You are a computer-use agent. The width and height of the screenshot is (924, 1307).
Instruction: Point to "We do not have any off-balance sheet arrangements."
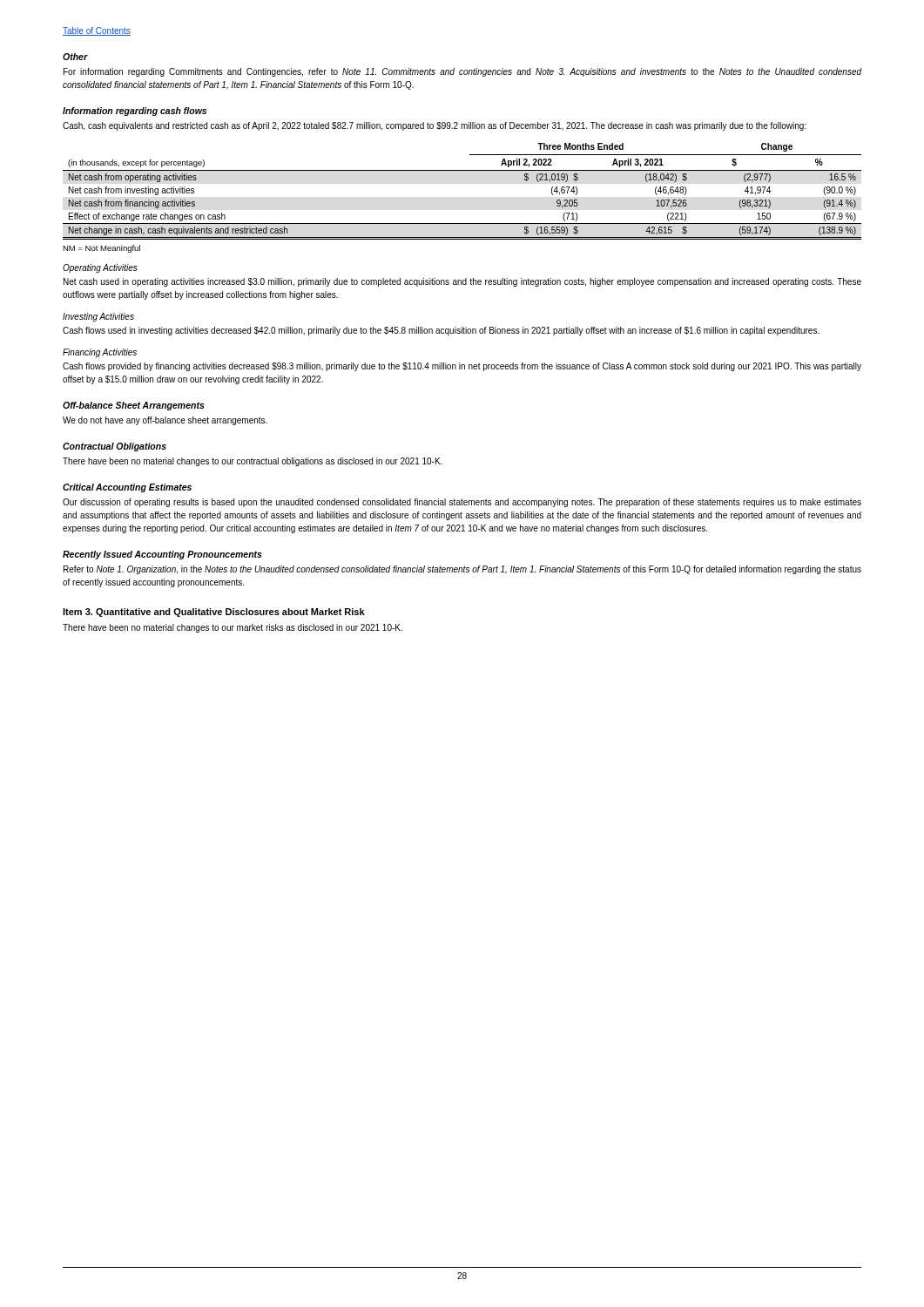[x=165, y=420]
